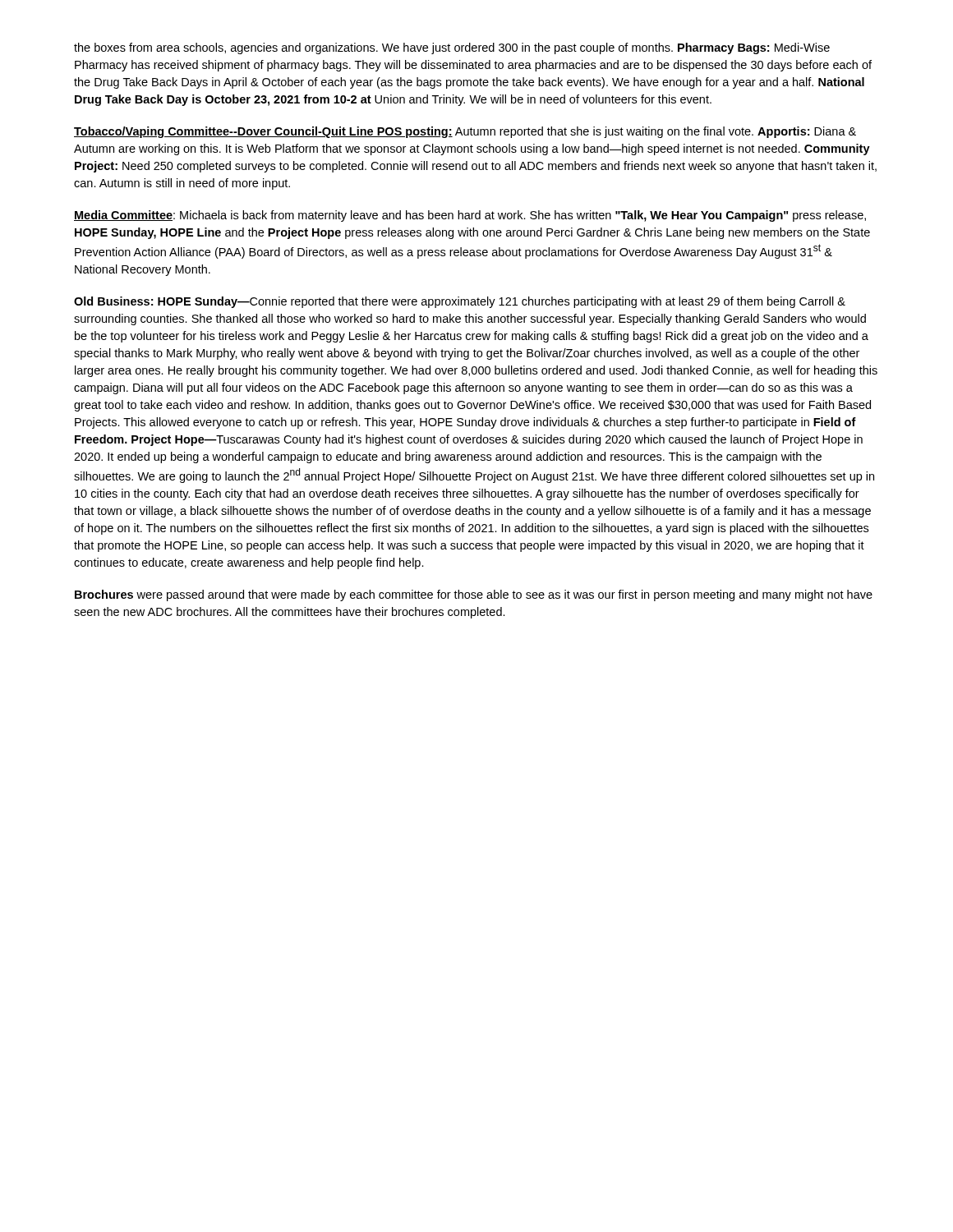953x1232 pixels.
Task: Locate the passage starting "Brochures were passed around that were made by"
Action: [473, 603]
